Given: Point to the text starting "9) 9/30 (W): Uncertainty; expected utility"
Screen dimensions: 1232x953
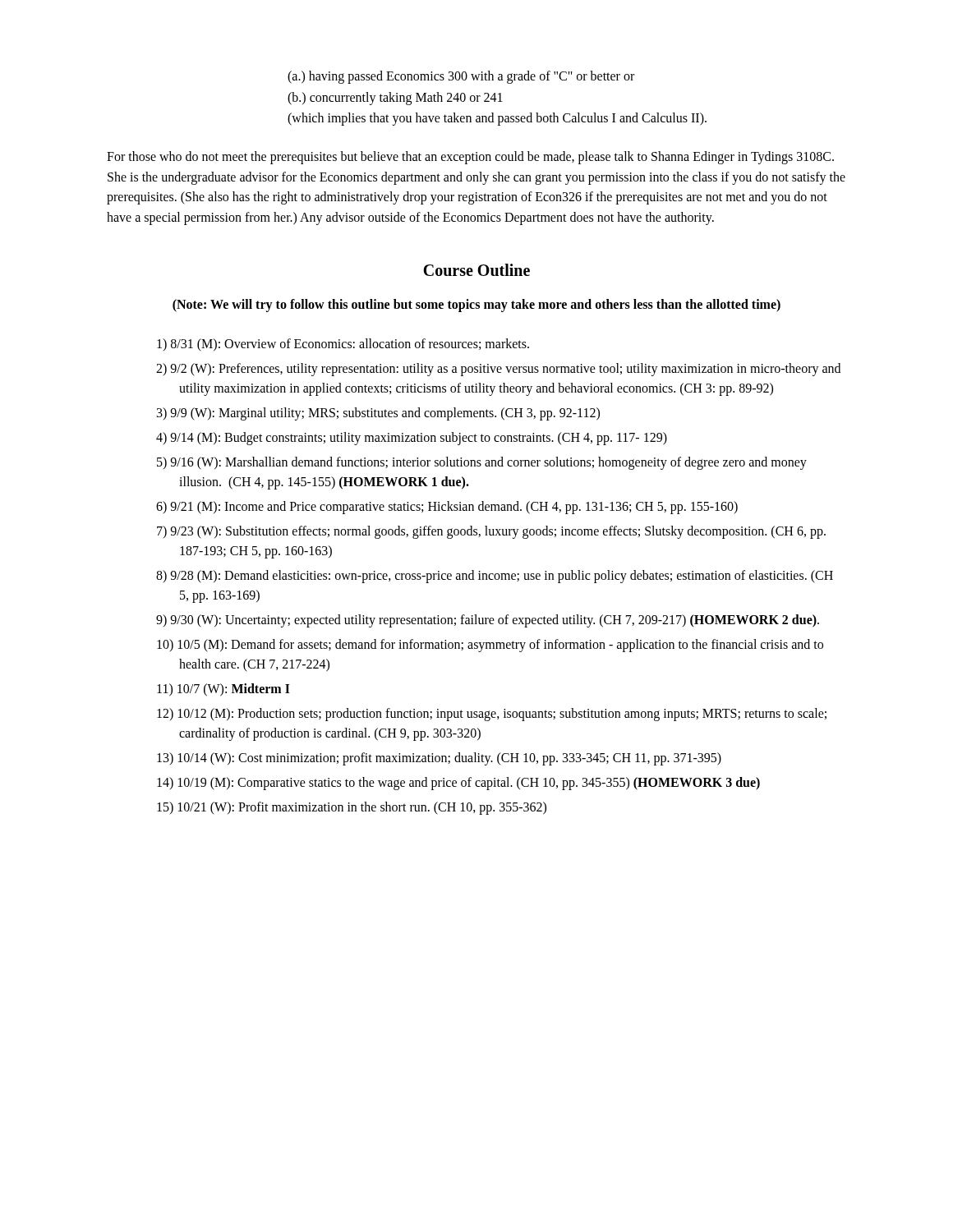Looking at the screenshot, I should pyautogui.click(x=488, y=620).
